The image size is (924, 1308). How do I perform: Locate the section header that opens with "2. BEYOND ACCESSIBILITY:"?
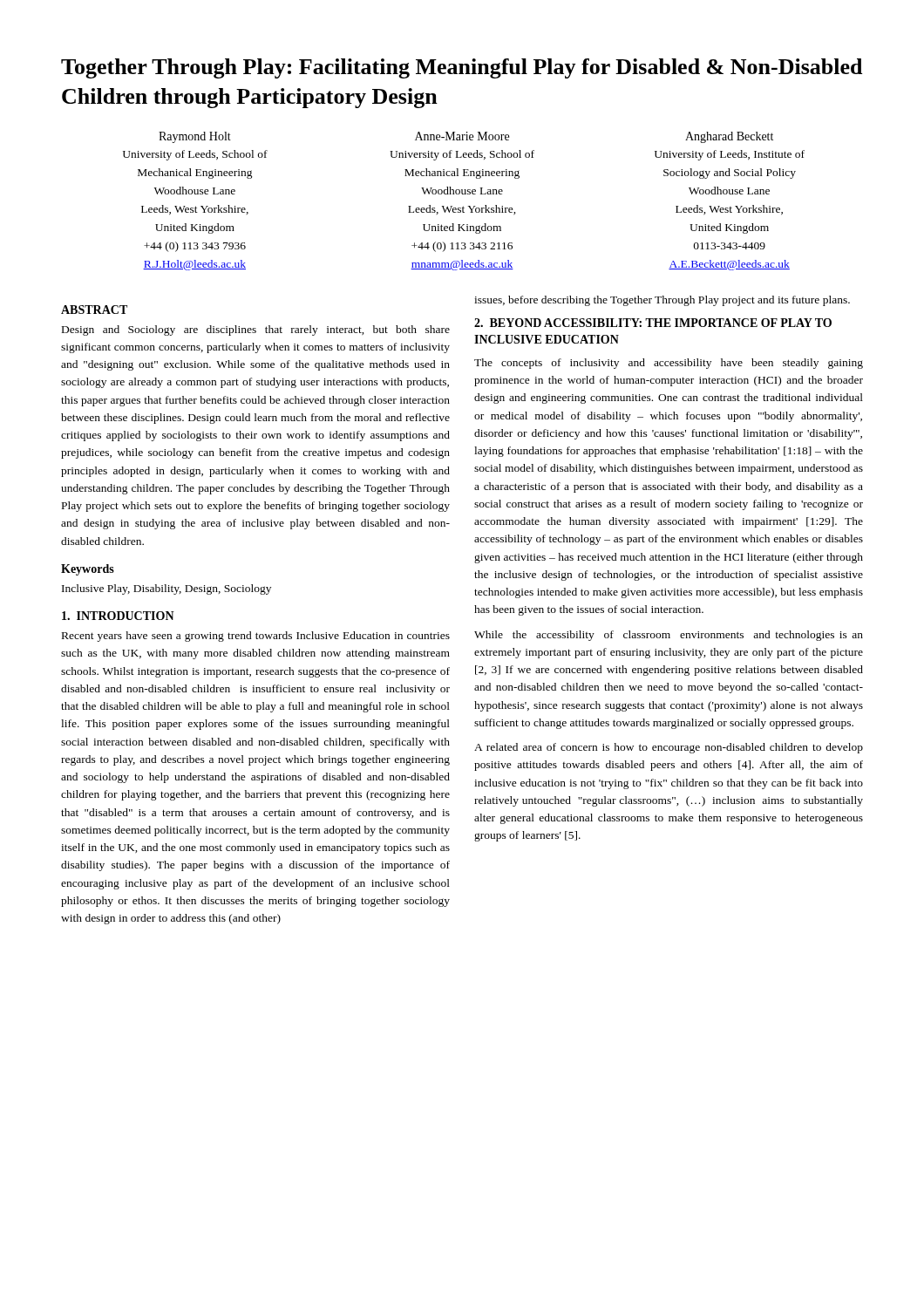coord(653,331)
